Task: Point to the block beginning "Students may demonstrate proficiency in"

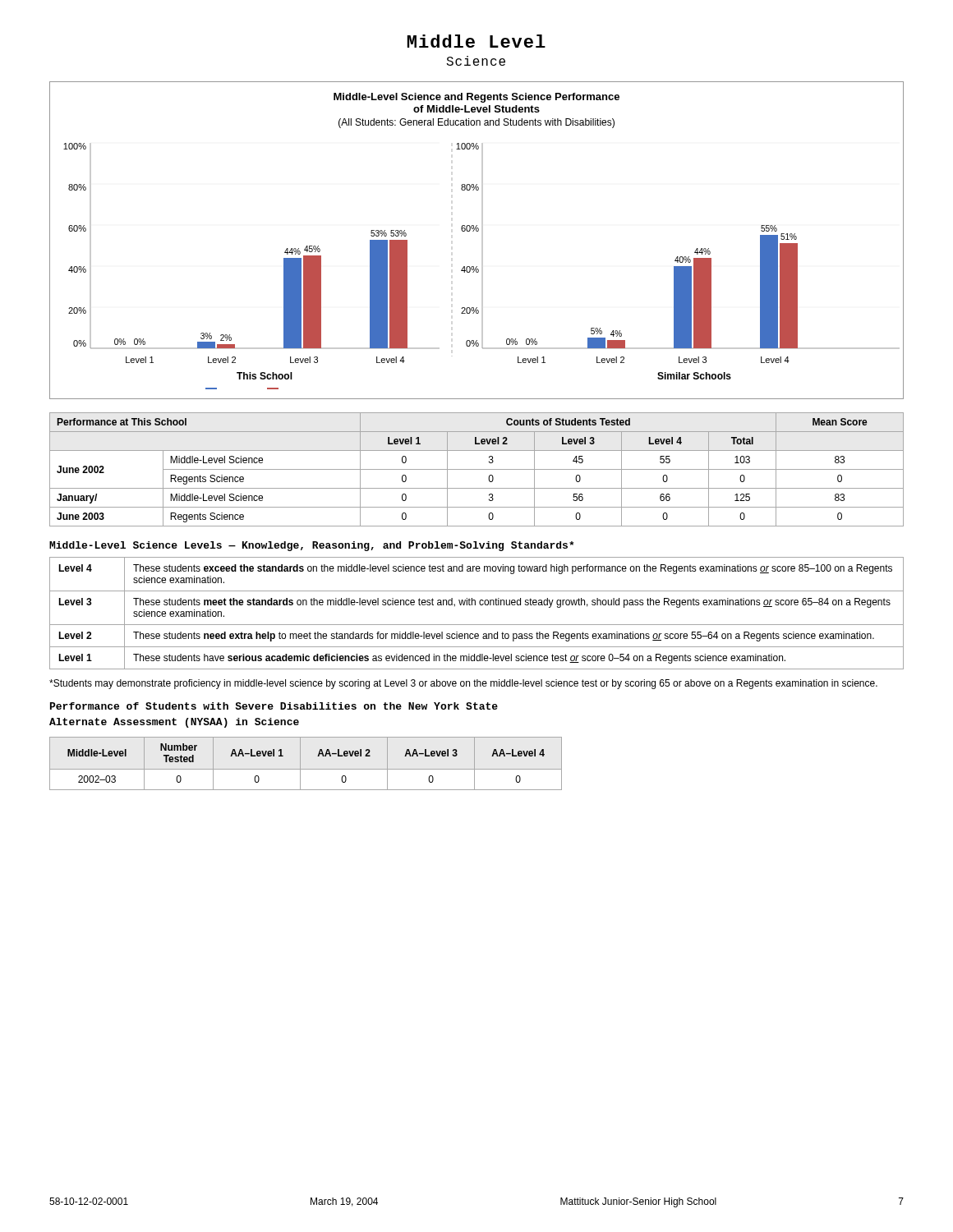Action: [x=464, y=683]
